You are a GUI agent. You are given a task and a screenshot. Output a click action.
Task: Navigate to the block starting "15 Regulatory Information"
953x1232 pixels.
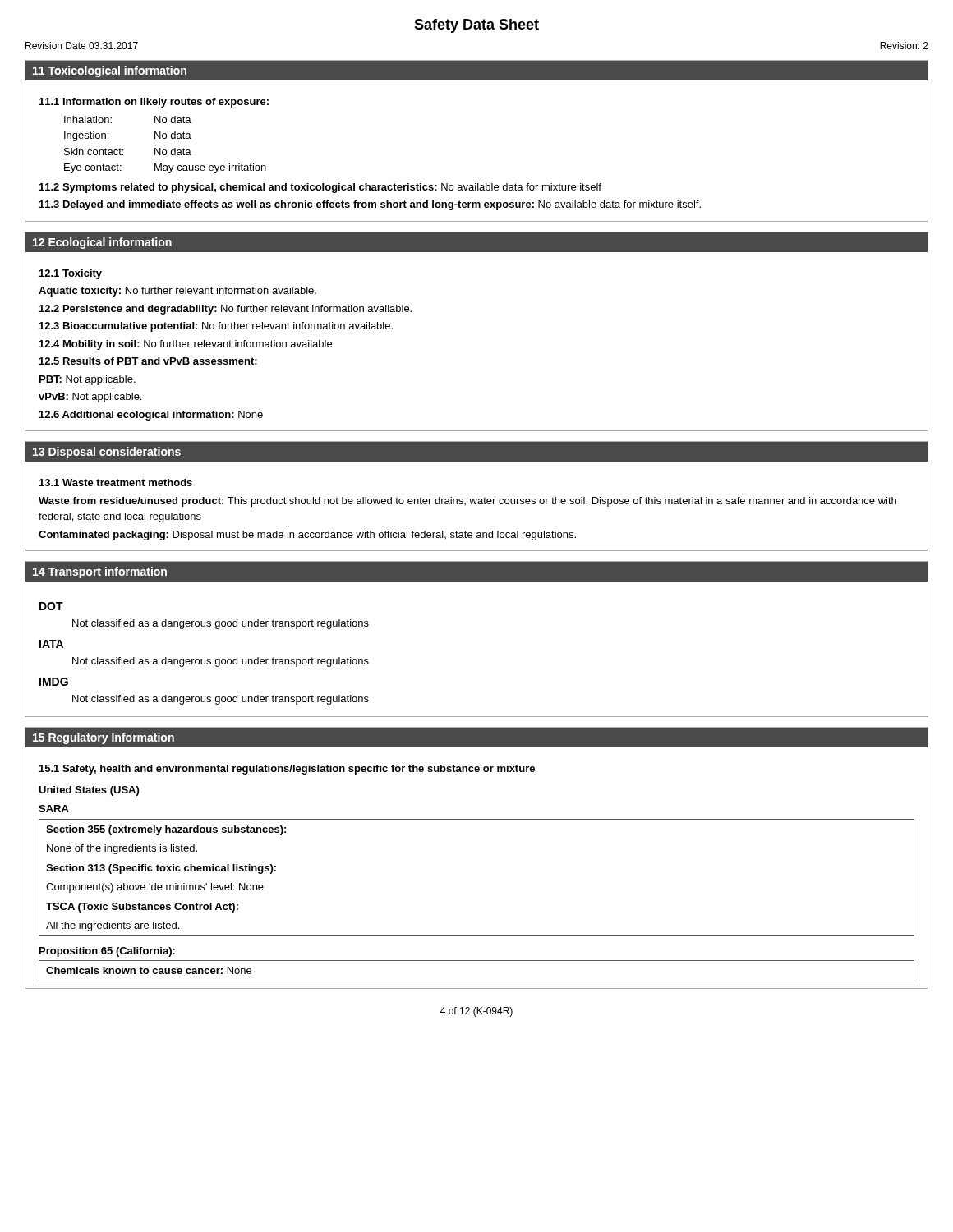coord(103,738)
